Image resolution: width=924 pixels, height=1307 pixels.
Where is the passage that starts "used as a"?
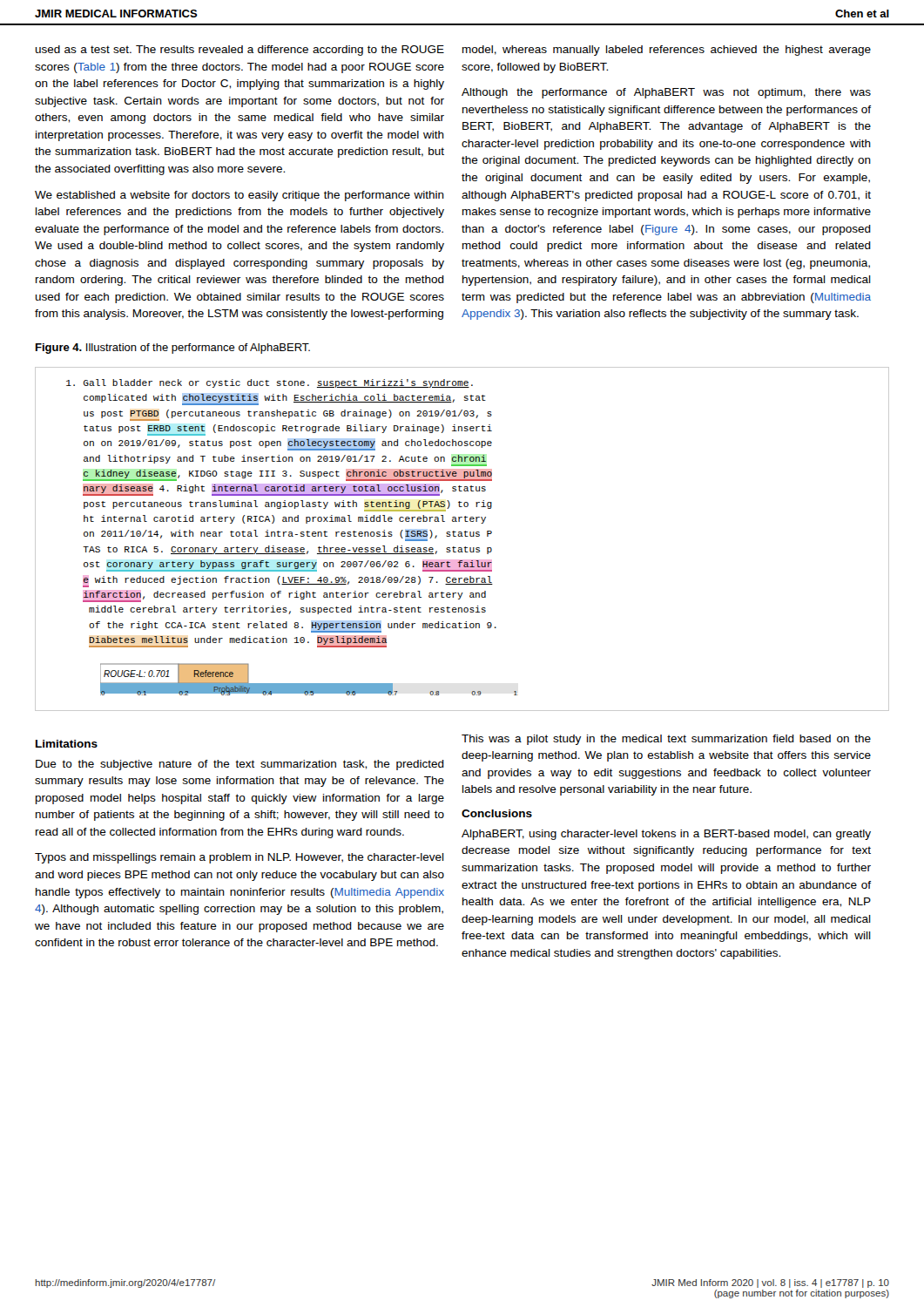point(240,182)
